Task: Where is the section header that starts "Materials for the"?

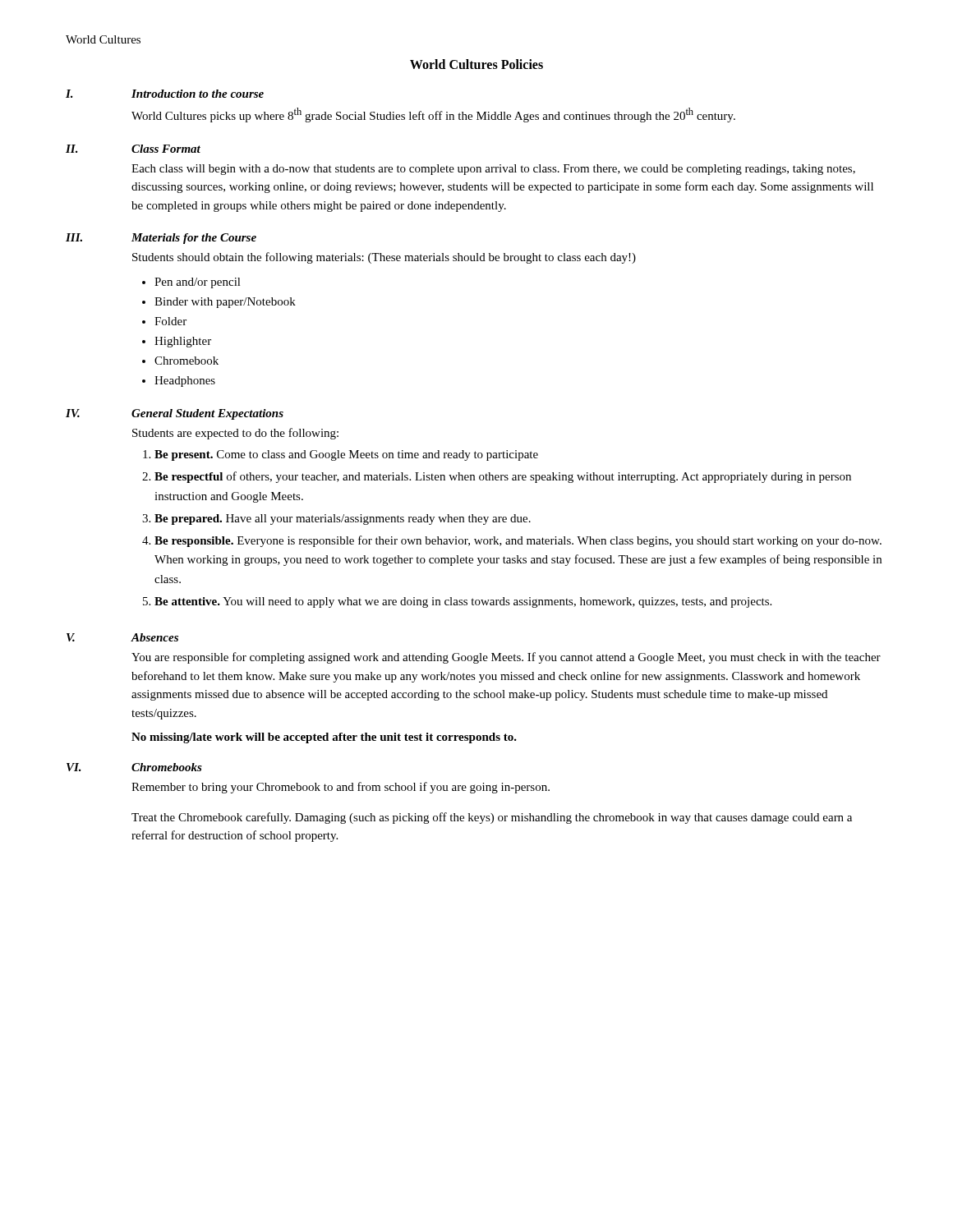Action: pyautogui.click(x=194, y=237)
